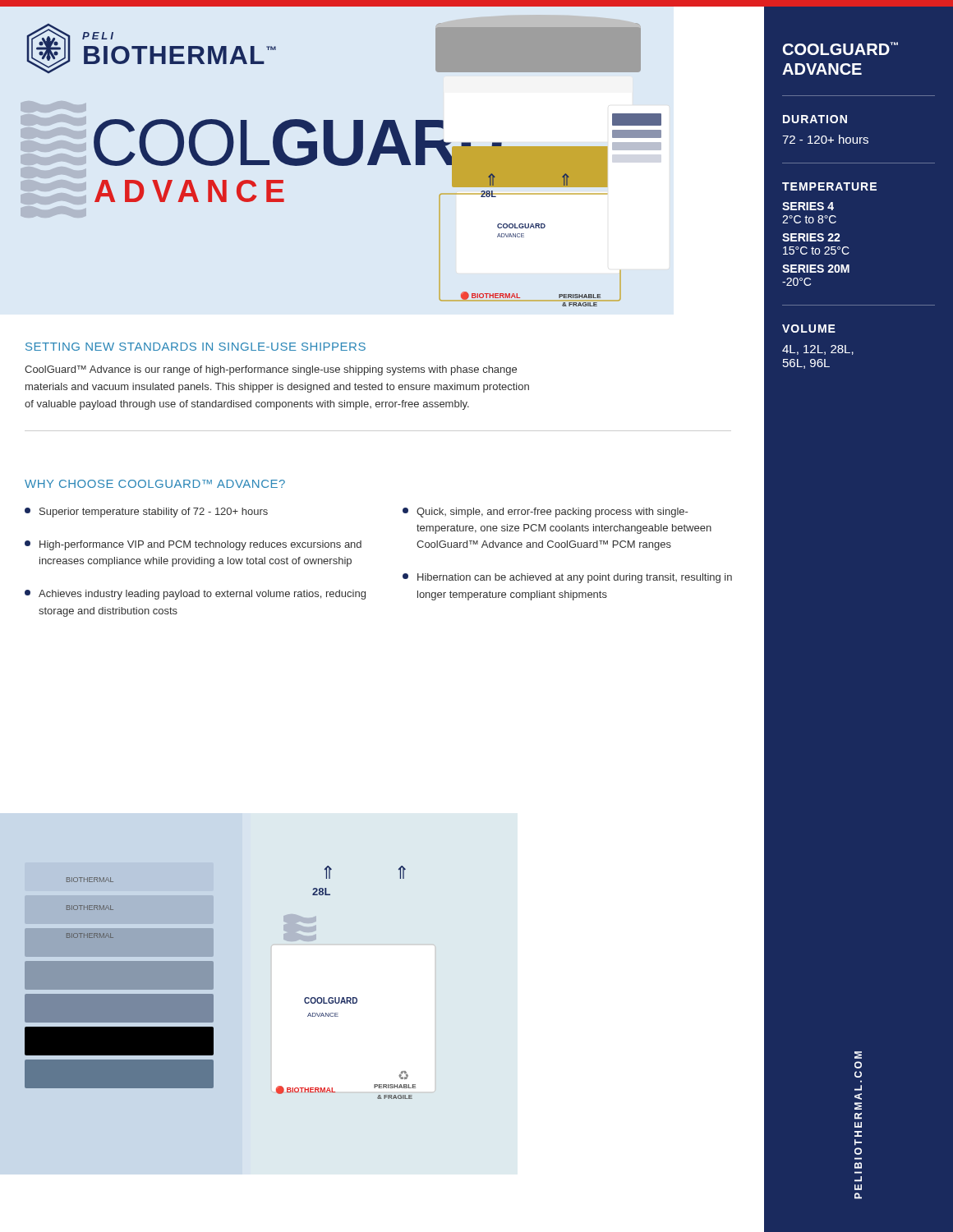Locate the region starting "SETTING NEW STANDARDS IN SINGLE-USE SHIPPERS"
The width and height of the screenshot is (953, 1232).
[x=196, y=346]
